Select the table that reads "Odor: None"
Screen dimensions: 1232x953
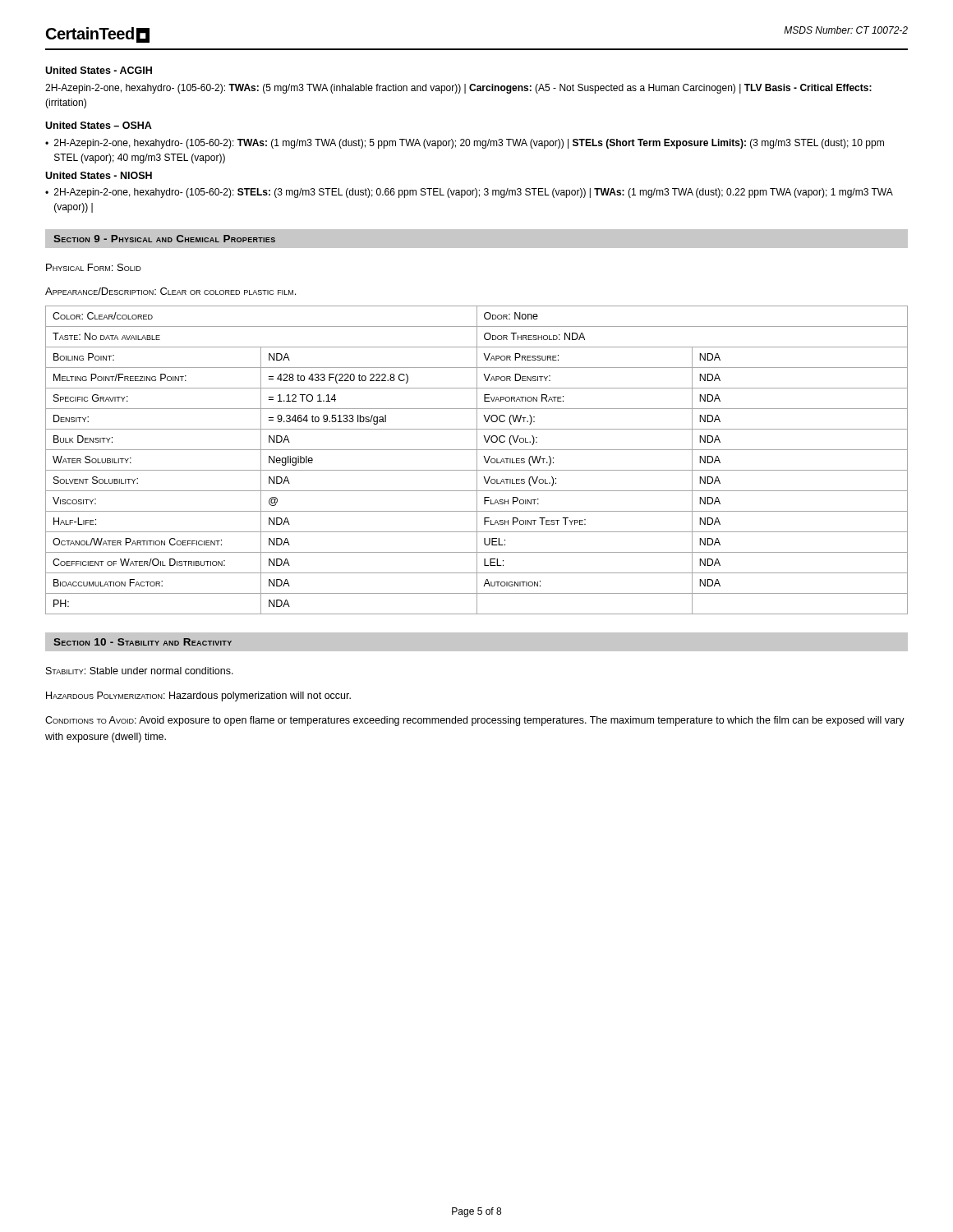click(x=476, y=460)
